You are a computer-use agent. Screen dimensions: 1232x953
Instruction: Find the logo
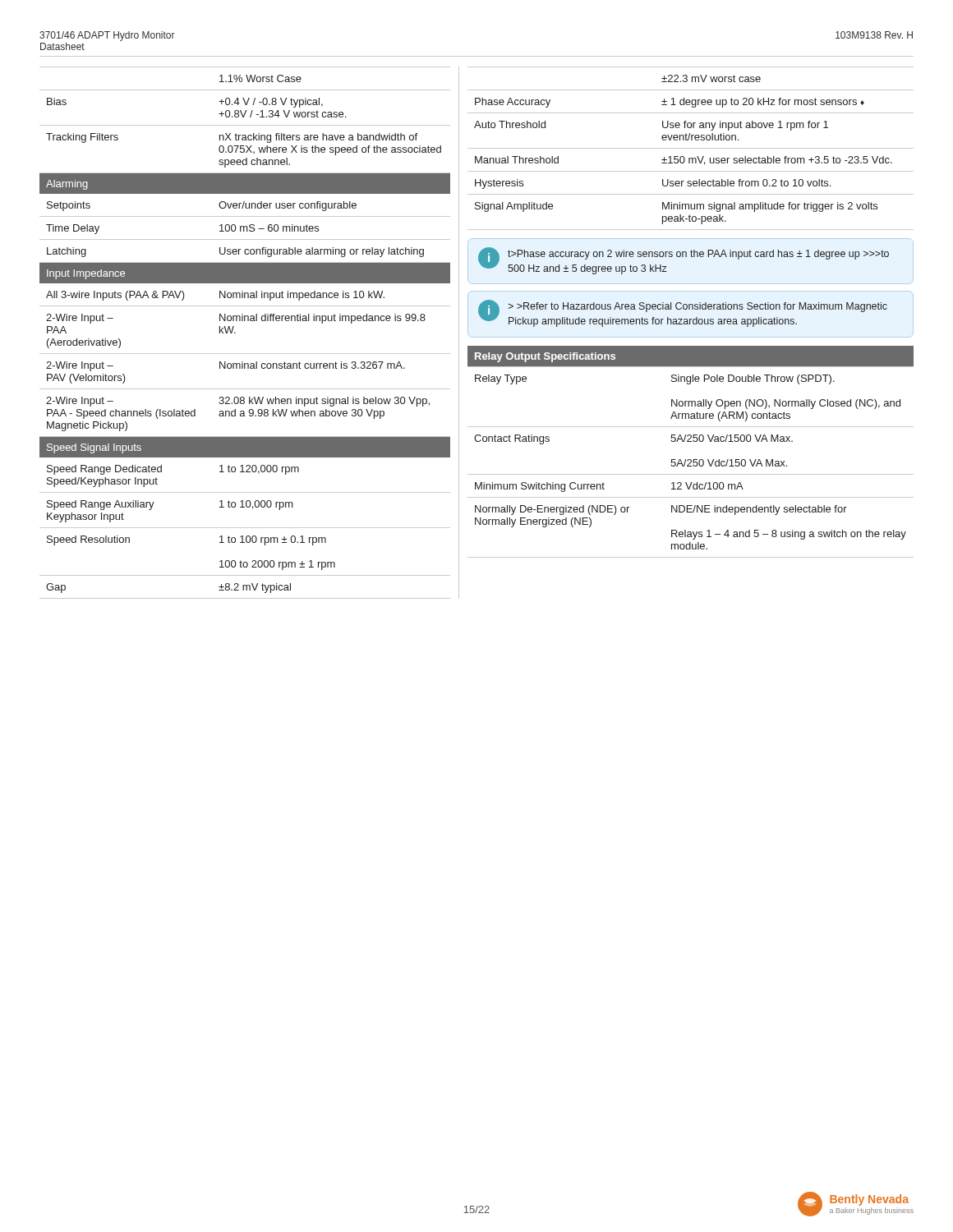coord(855,1204)
